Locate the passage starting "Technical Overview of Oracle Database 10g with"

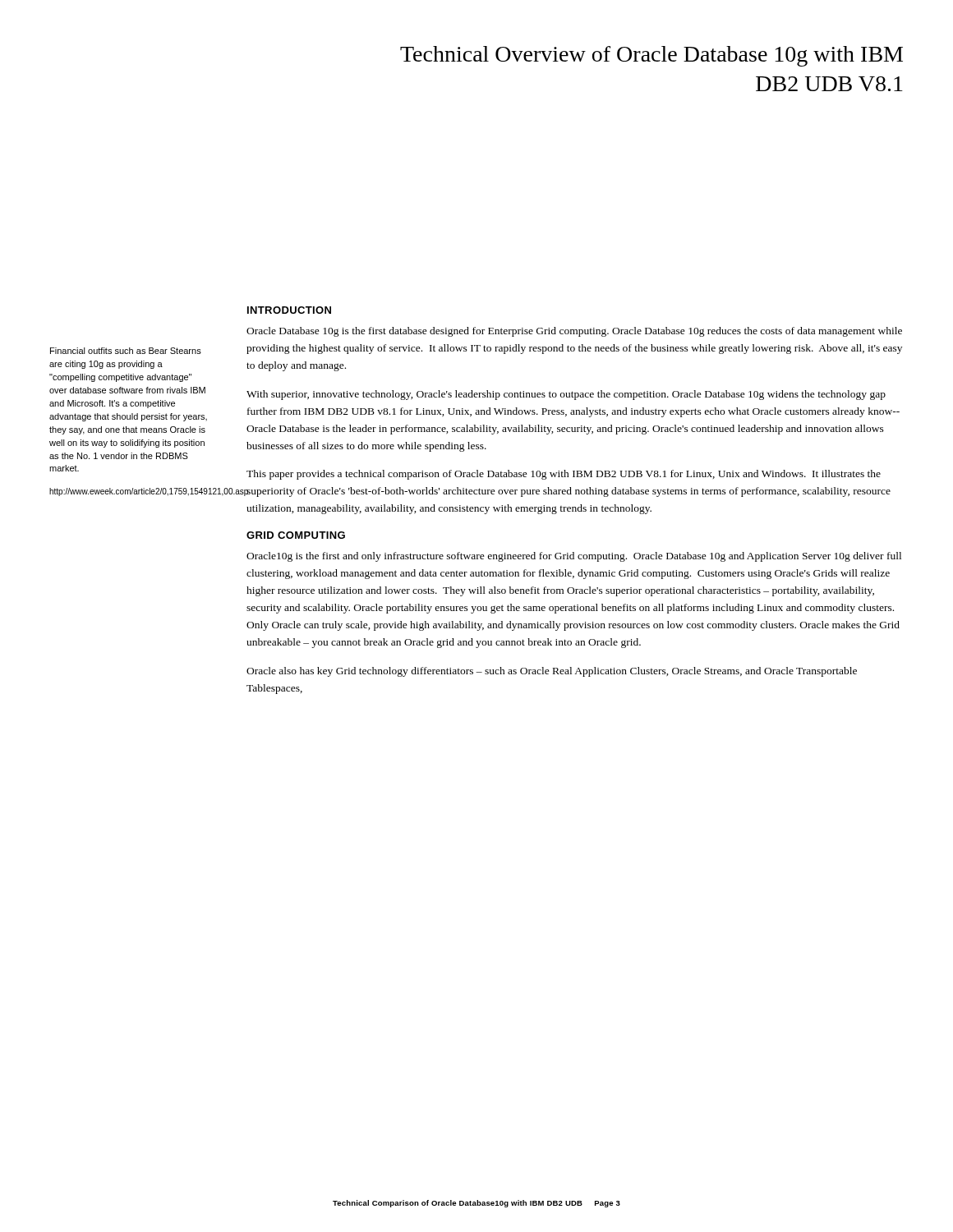tap(583, 69)
